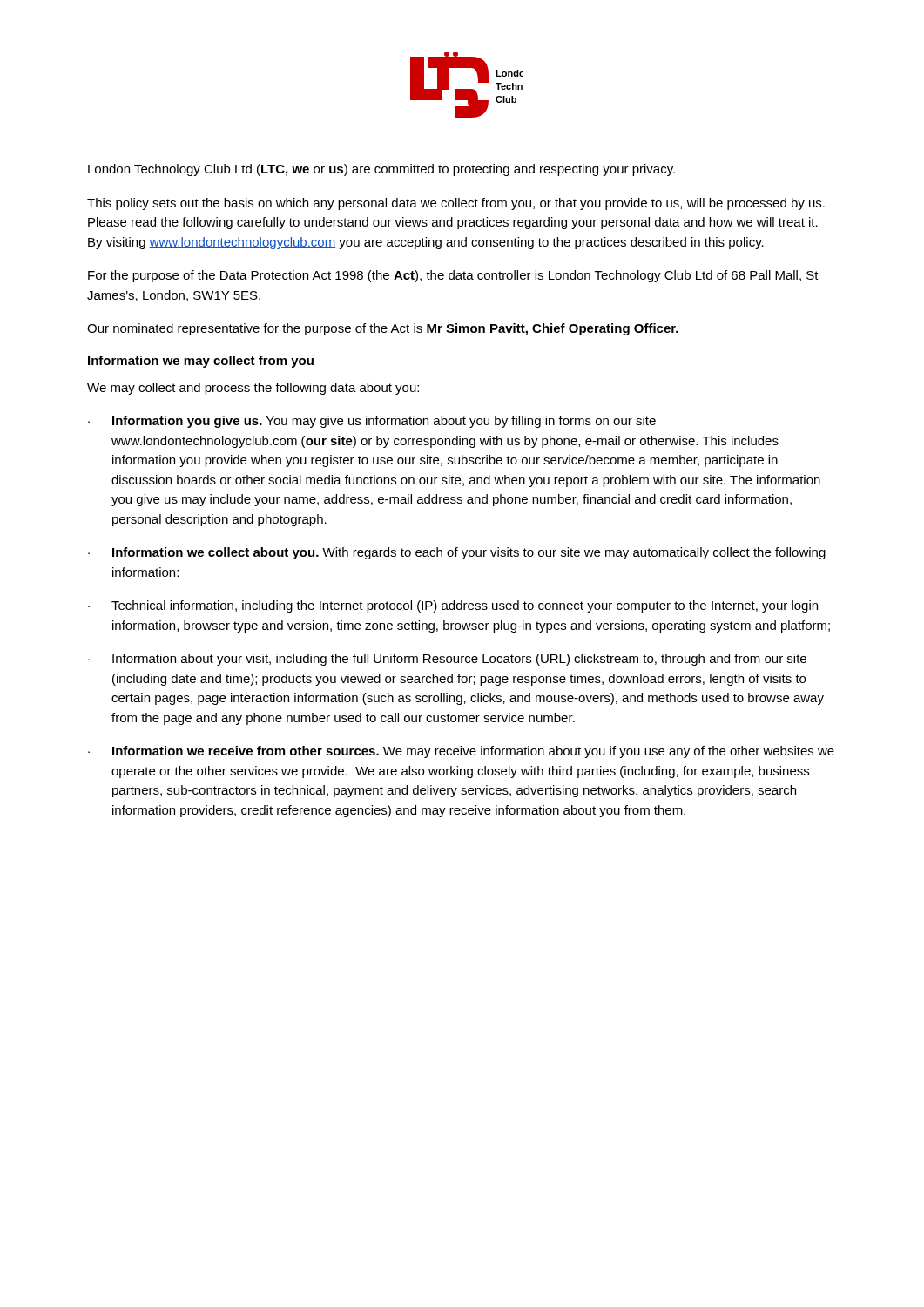Locate the block of text that opens with "· Information about your visit, including"
The height and width of the screenshot is (1307, 924).
click(x=462, y=688)
